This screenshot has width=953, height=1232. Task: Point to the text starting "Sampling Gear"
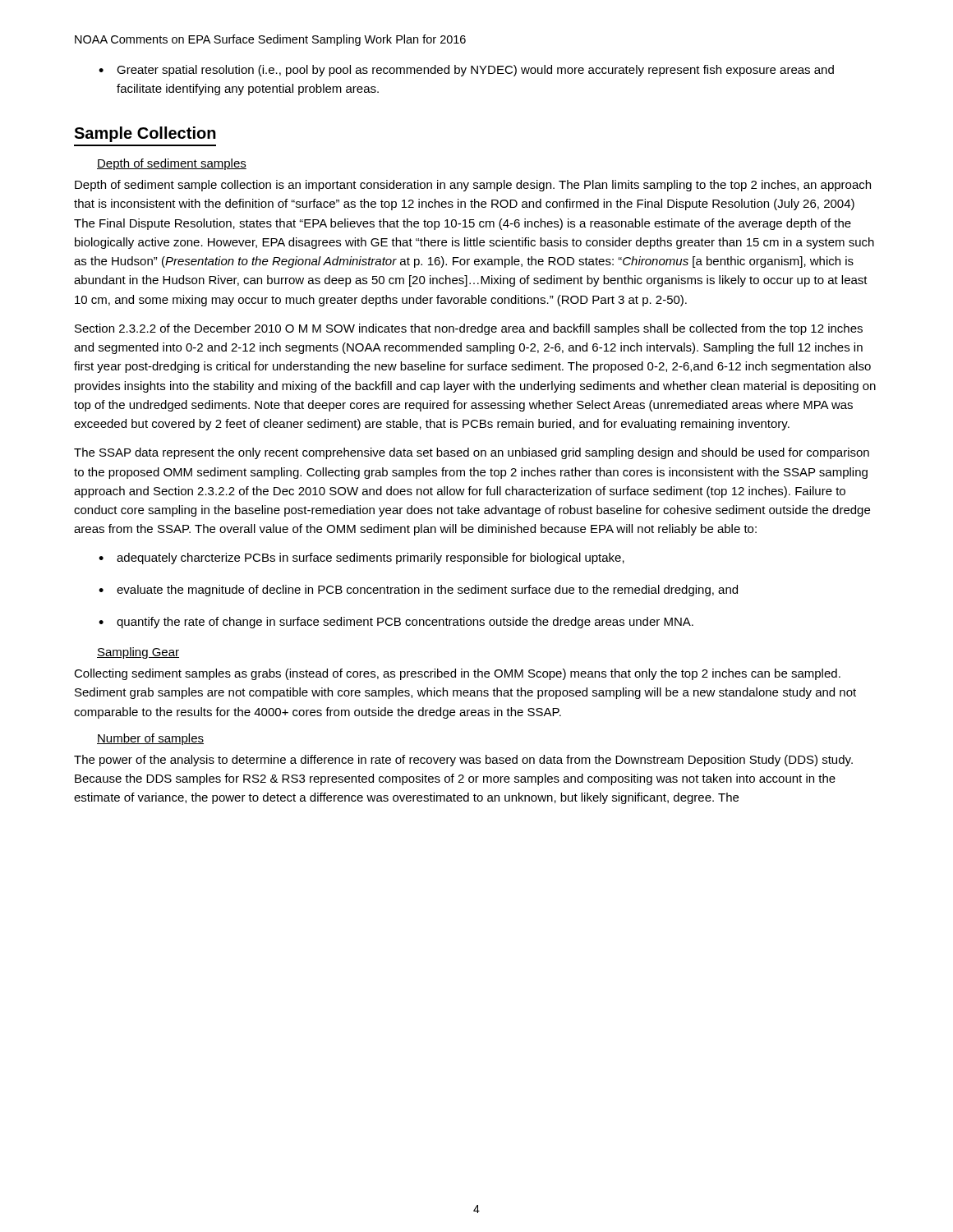(x=138, y=652)
